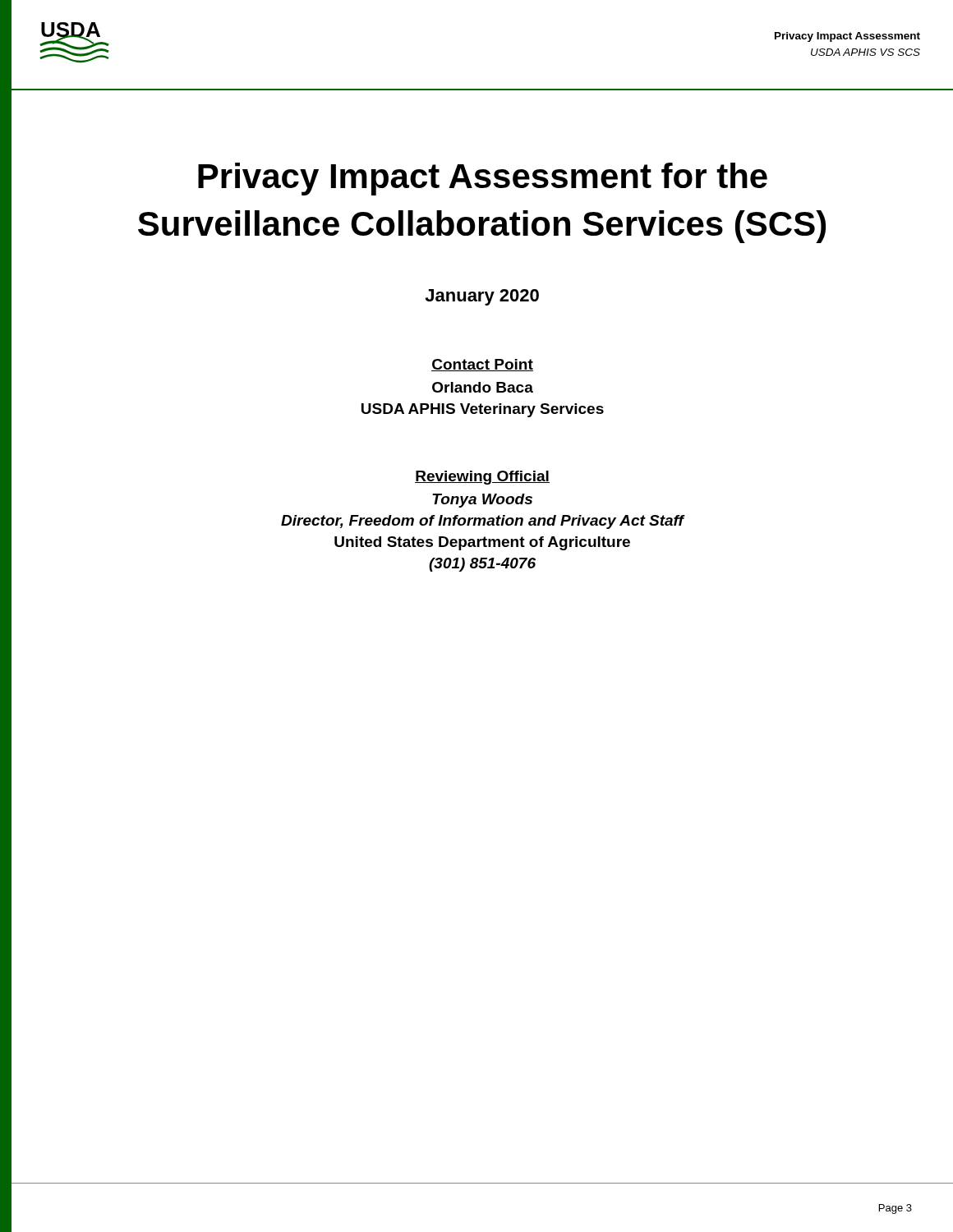This screenshot has height=1232, width=953.
Task: Click the passage that begins "Contact Point Orlando Baca"
Action: (x=482, y=387)
